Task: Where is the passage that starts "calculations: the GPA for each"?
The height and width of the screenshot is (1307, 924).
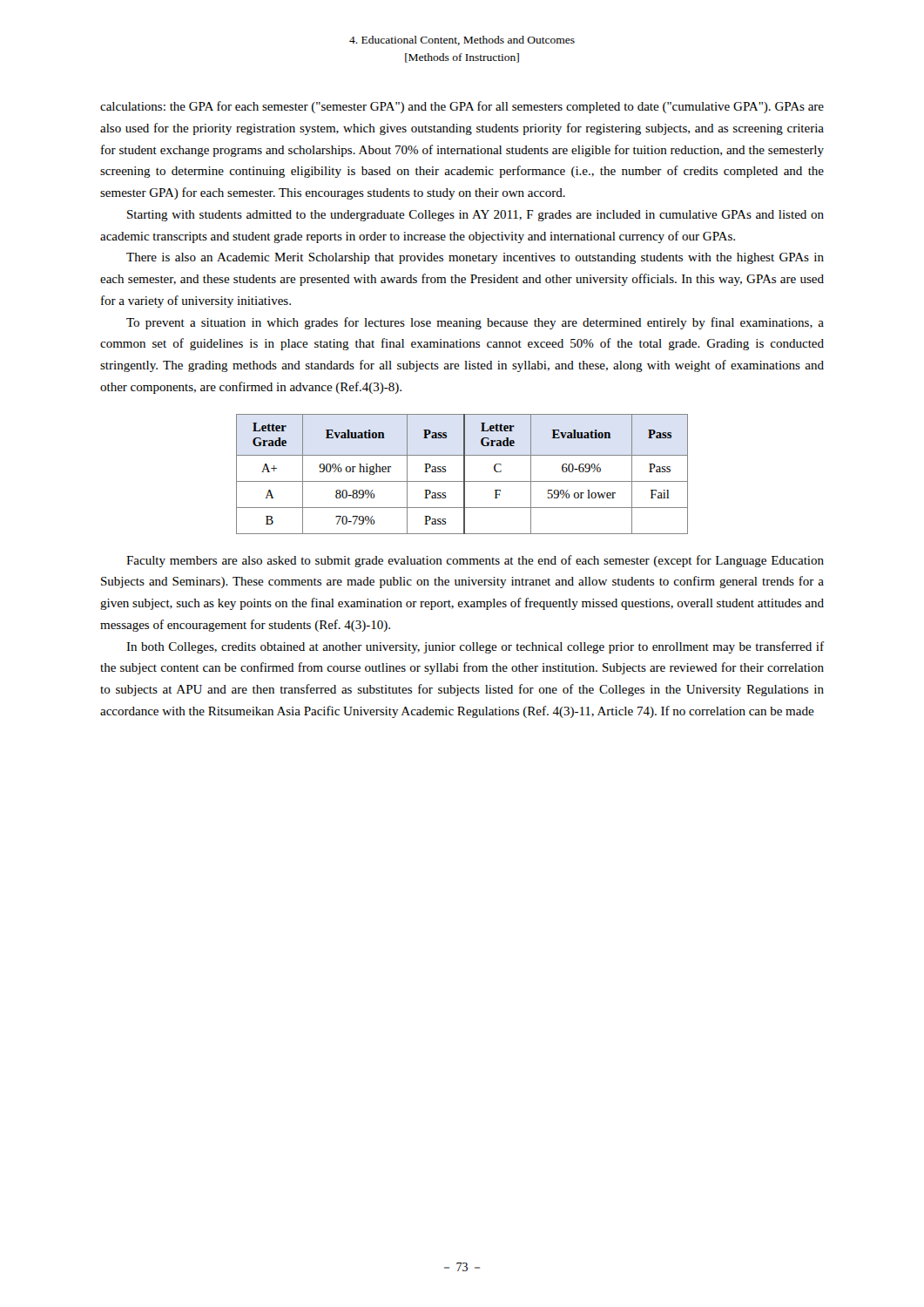Action: (462, 149)
